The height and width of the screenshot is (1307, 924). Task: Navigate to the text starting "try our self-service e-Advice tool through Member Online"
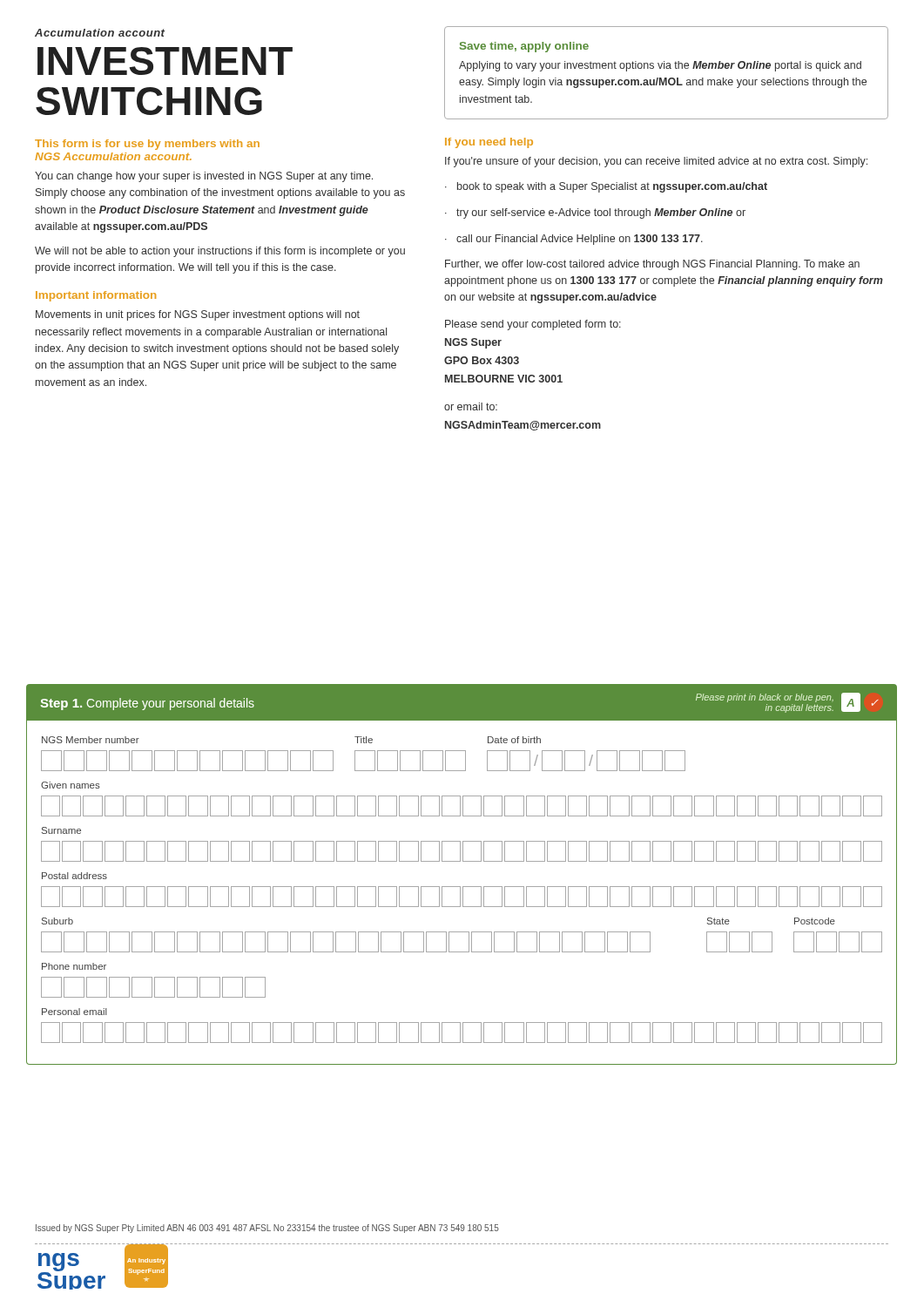click(666, 212)
